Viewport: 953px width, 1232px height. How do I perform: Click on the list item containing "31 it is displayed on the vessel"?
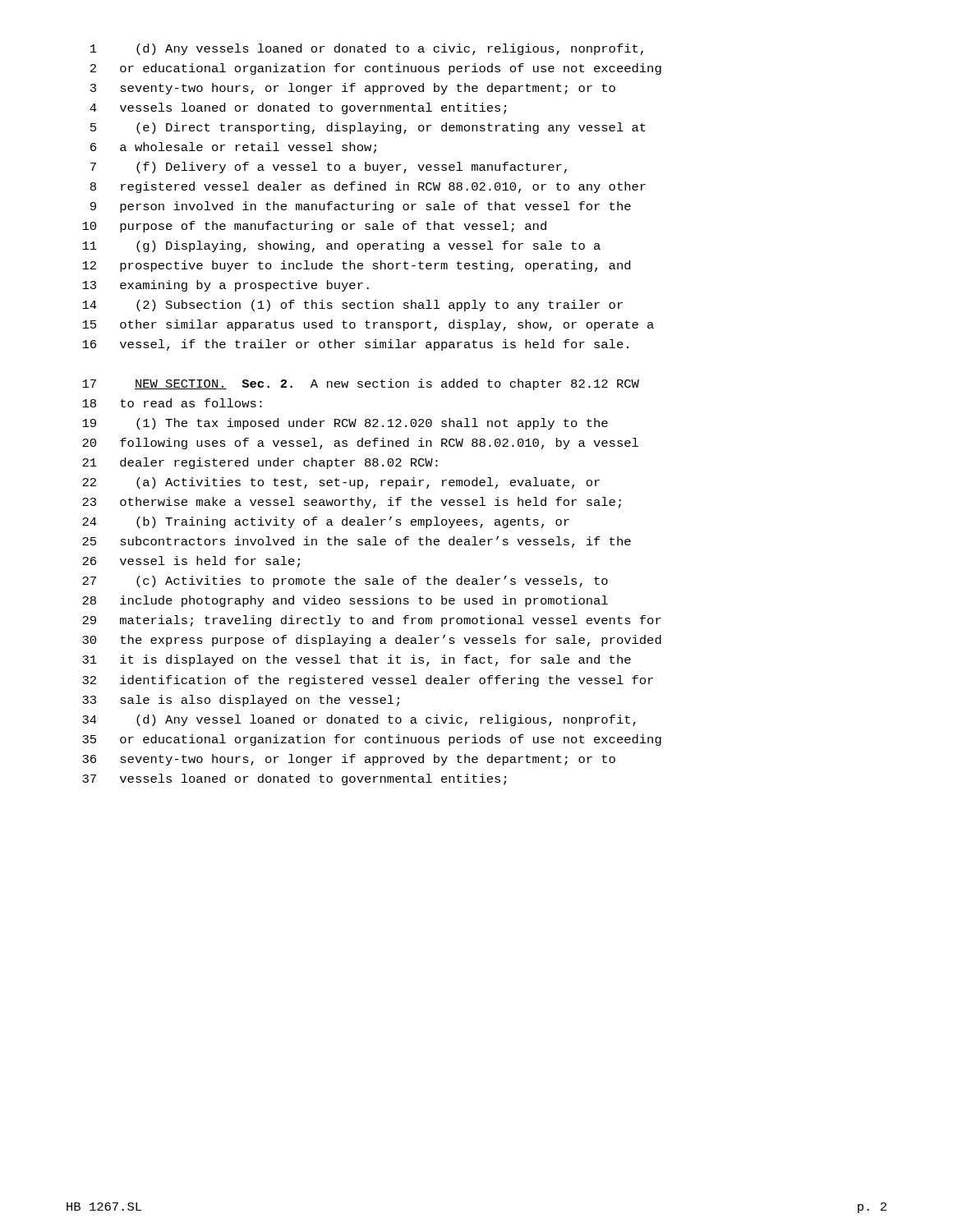pos(476,661)
